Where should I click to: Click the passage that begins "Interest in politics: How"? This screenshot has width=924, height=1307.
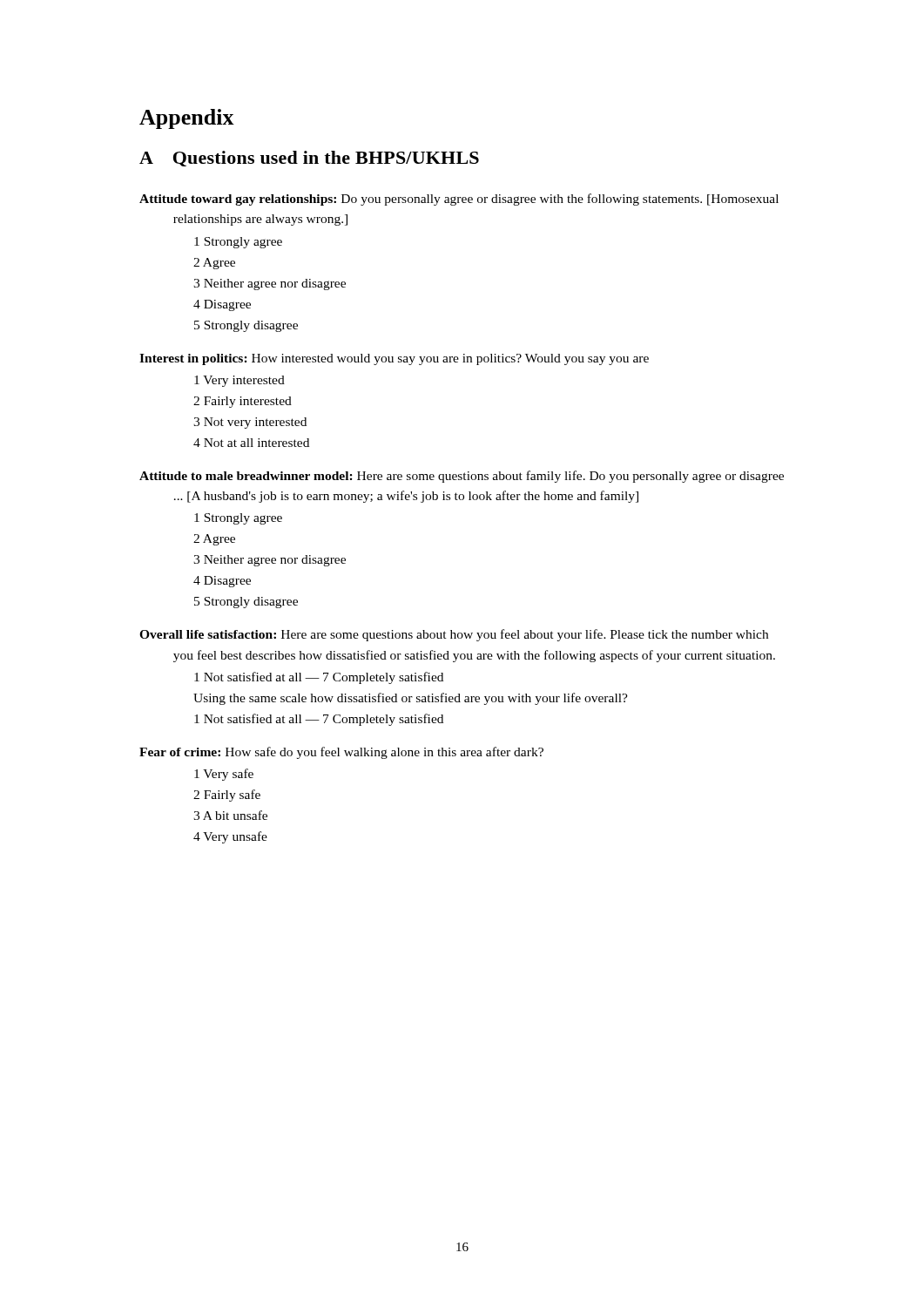[394, 359]
